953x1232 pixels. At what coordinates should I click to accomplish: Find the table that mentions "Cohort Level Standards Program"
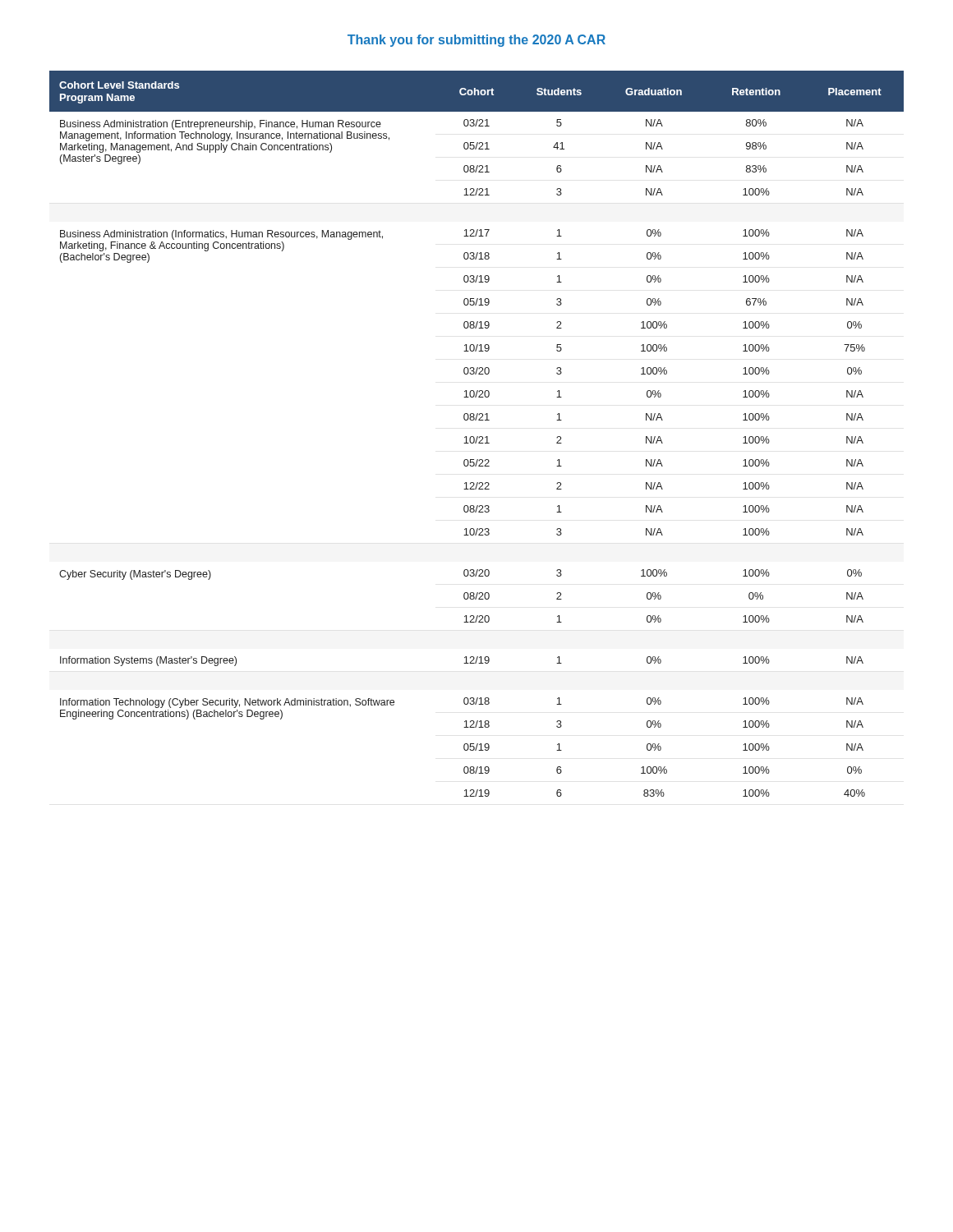pyautogui.click(x=476, y=438)
